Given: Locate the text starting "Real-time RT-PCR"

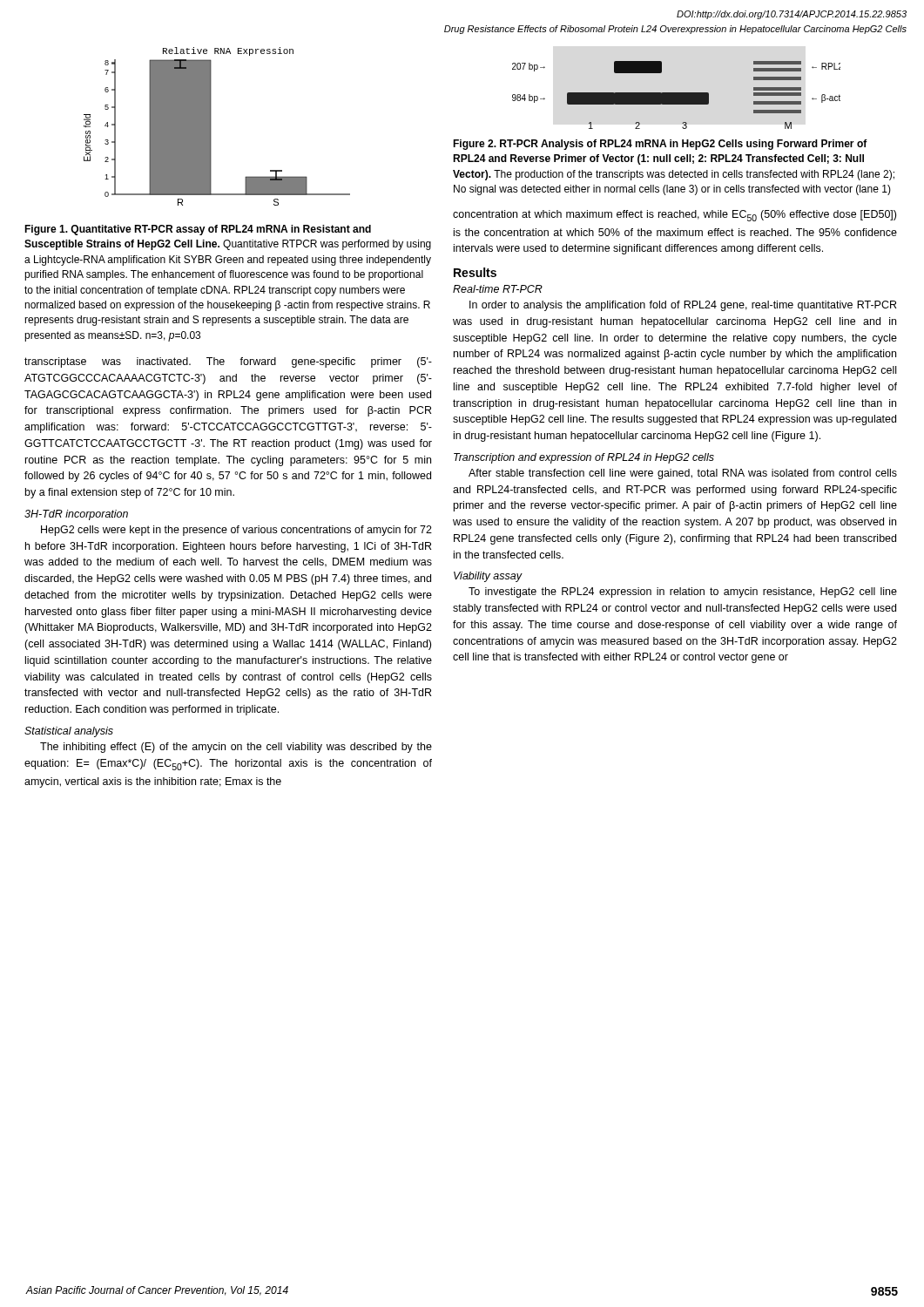Looking at the screenshot, I should point(498,289).
